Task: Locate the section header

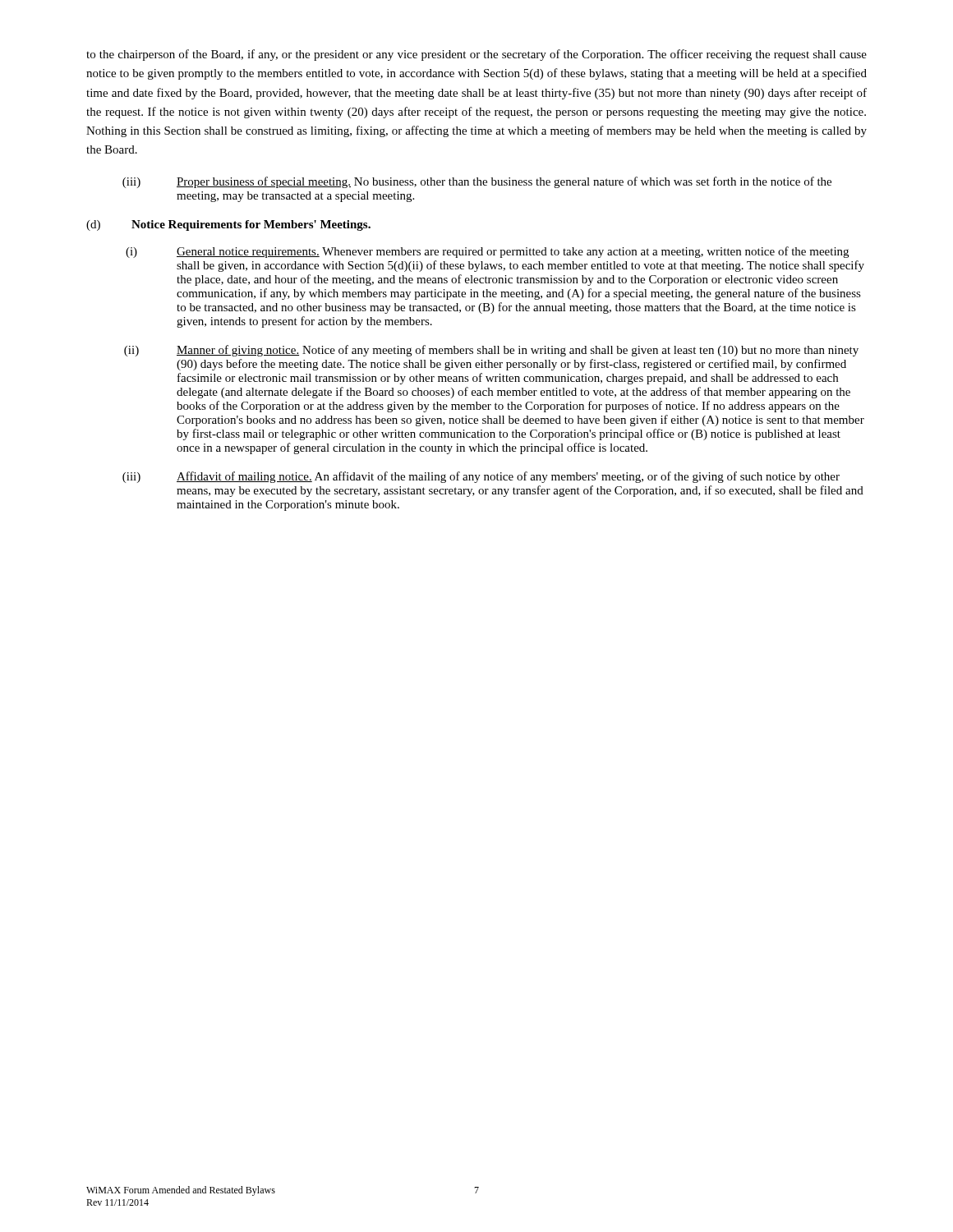Action: 229,224
